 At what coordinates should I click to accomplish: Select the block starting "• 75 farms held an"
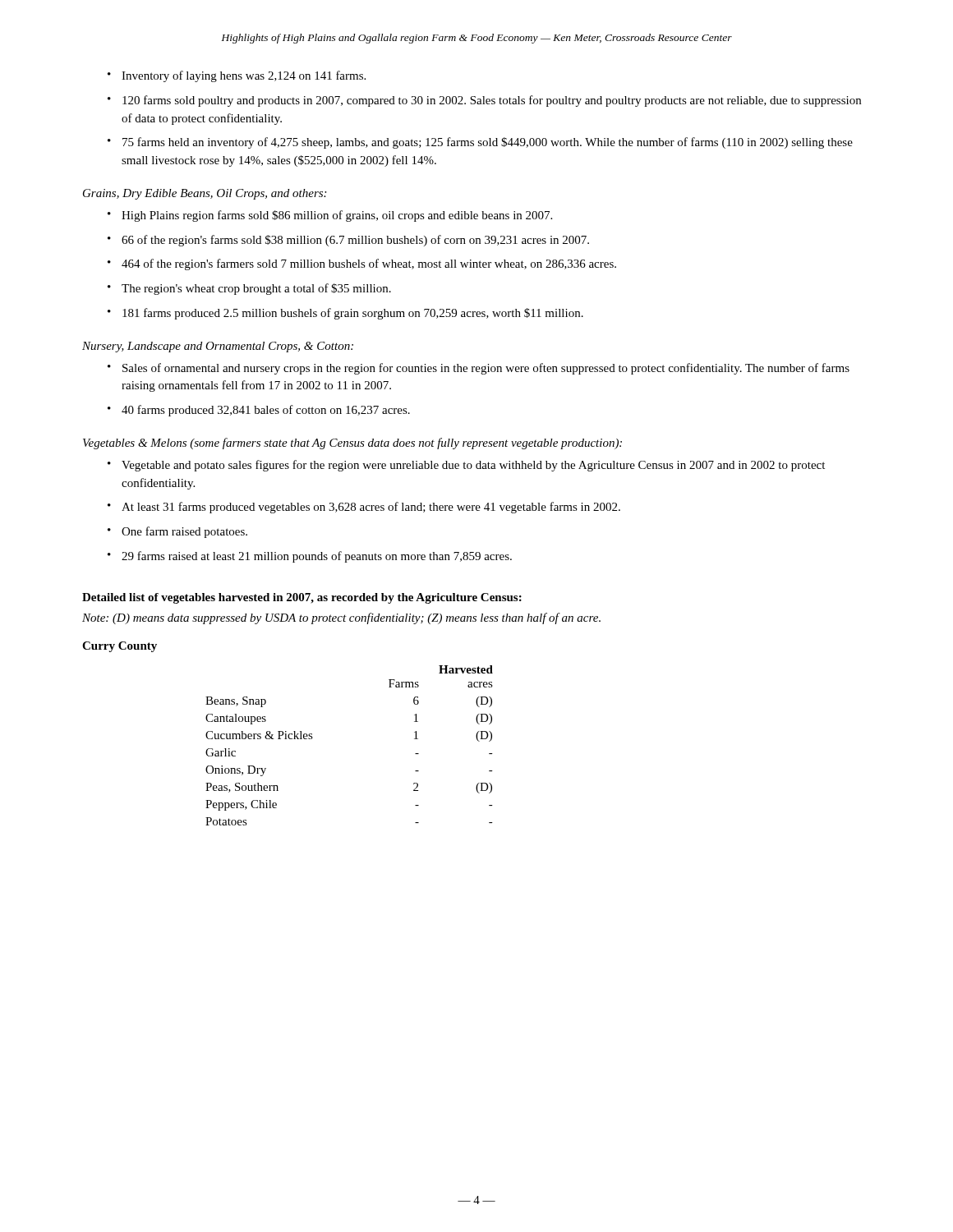click(489, 152)
